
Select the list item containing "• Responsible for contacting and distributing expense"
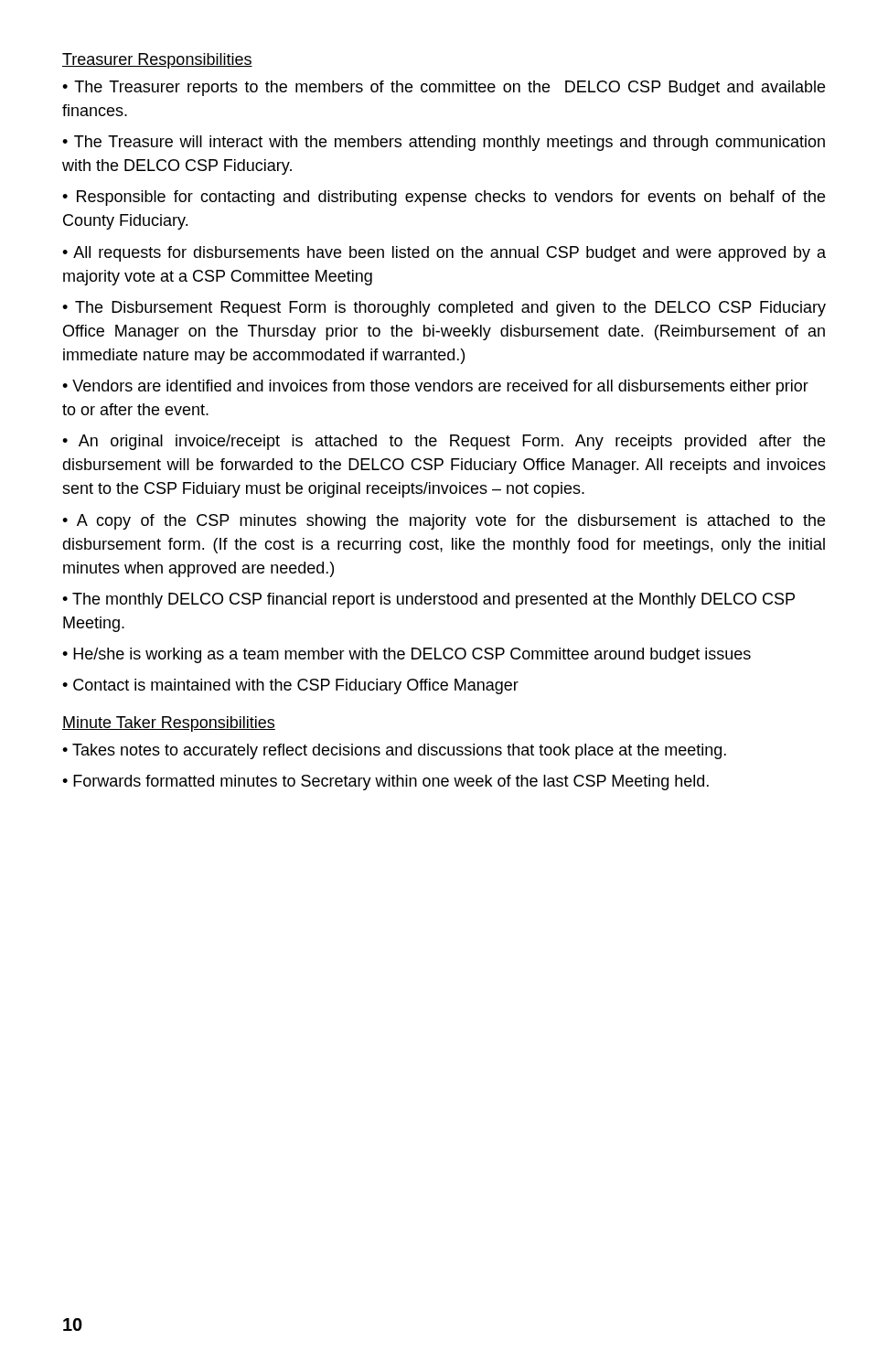pos(444,209)
